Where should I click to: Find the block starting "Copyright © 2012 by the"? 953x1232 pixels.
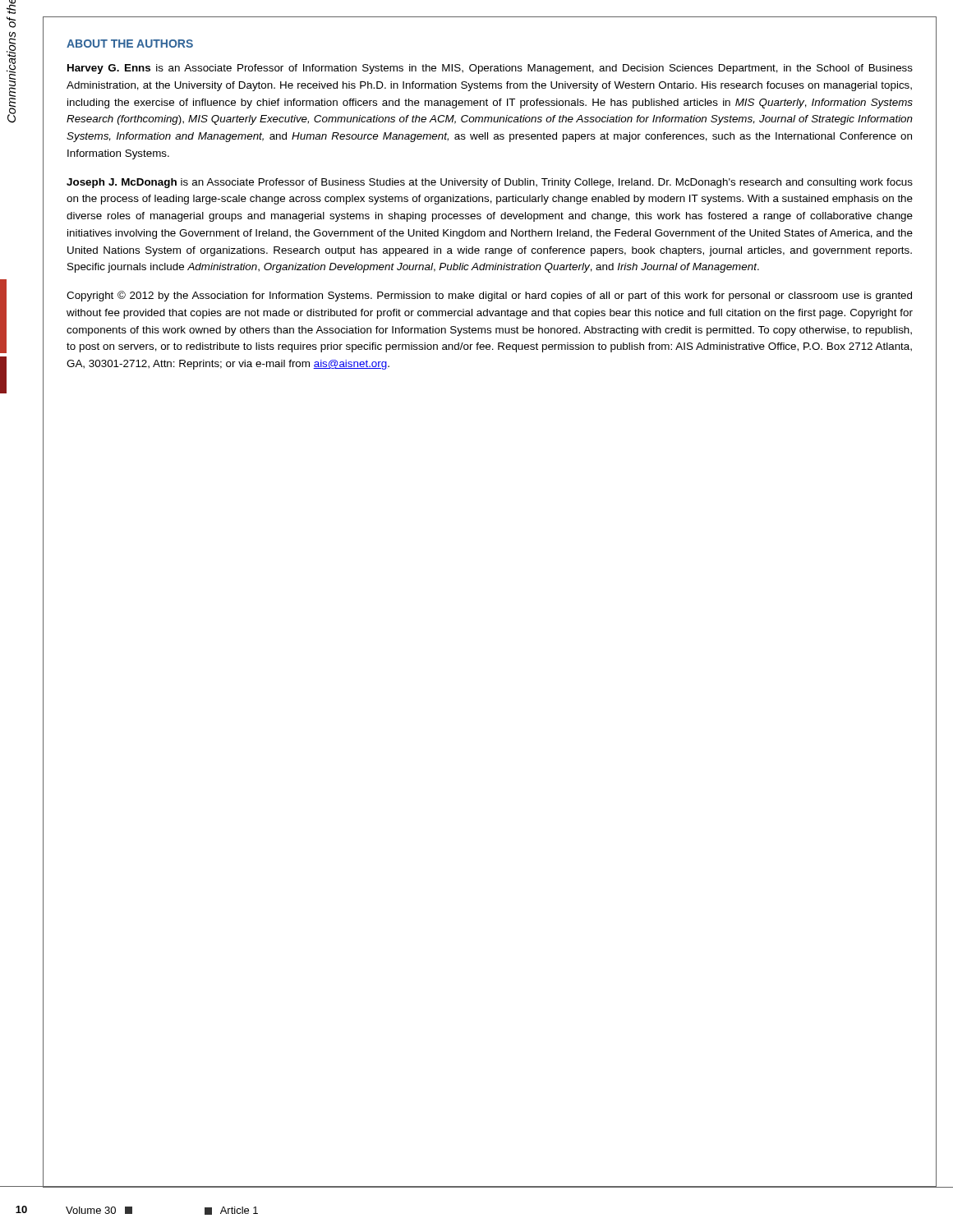click(490, 330)
